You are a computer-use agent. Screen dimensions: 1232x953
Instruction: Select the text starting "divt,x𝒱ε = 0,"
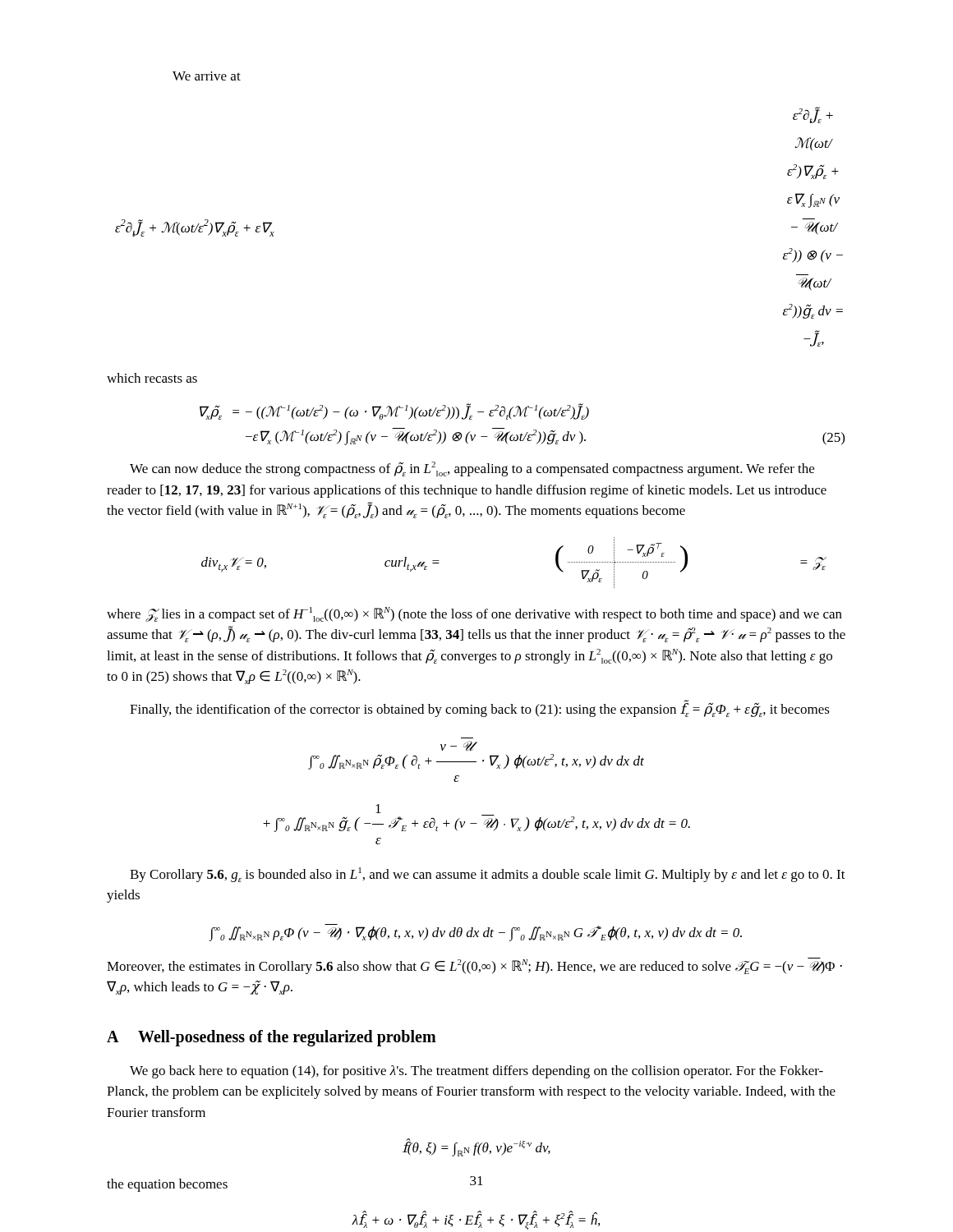(x=238, y=562)
